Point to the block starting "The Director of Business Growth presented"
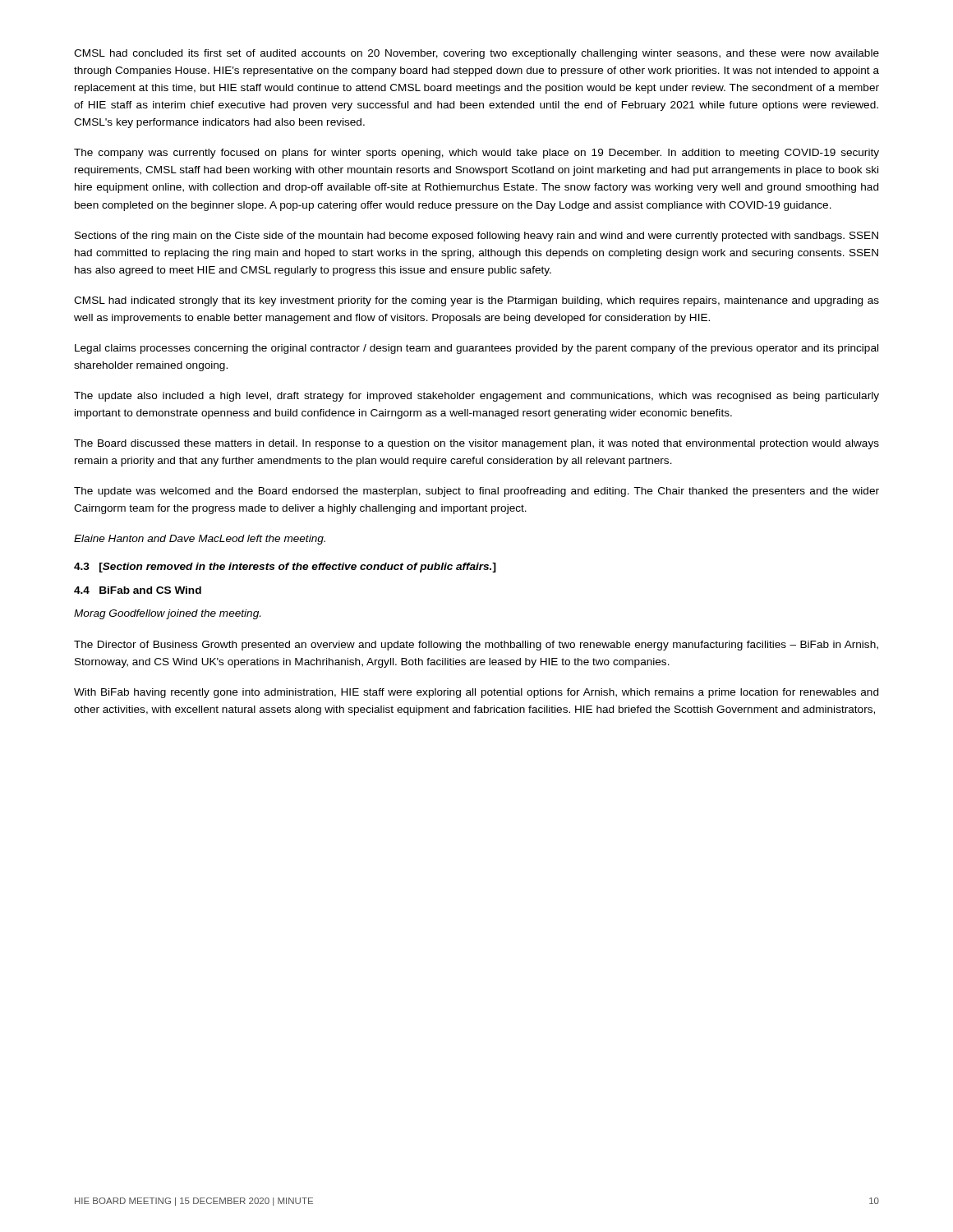Image resolution: width=953 pixels, height=1232 pixels. [x=476, y=653]
